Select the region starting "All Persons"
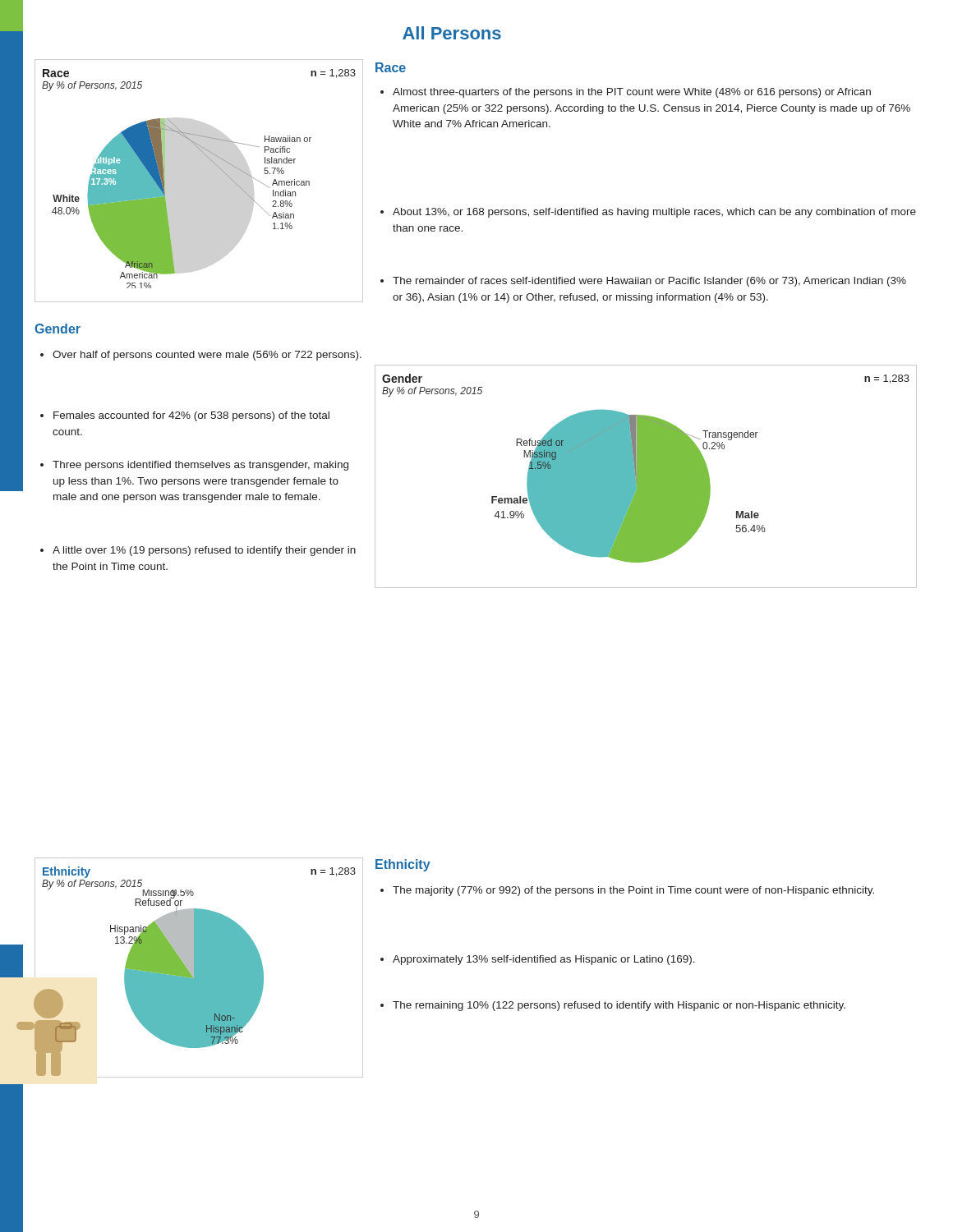The image size is (953, 1232). coord(452,33)
